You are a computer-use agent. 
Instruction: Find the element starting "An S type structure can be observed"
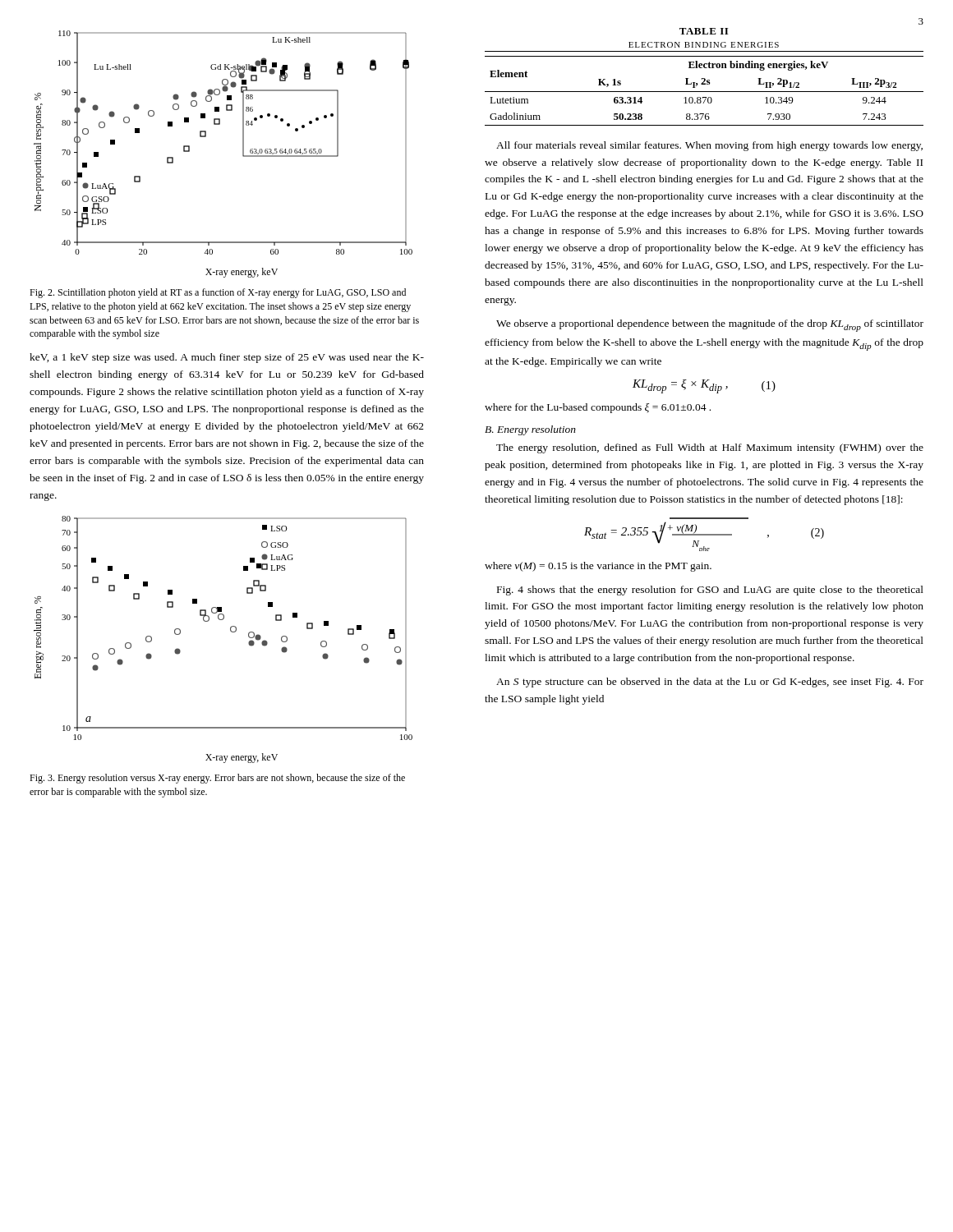704,690
